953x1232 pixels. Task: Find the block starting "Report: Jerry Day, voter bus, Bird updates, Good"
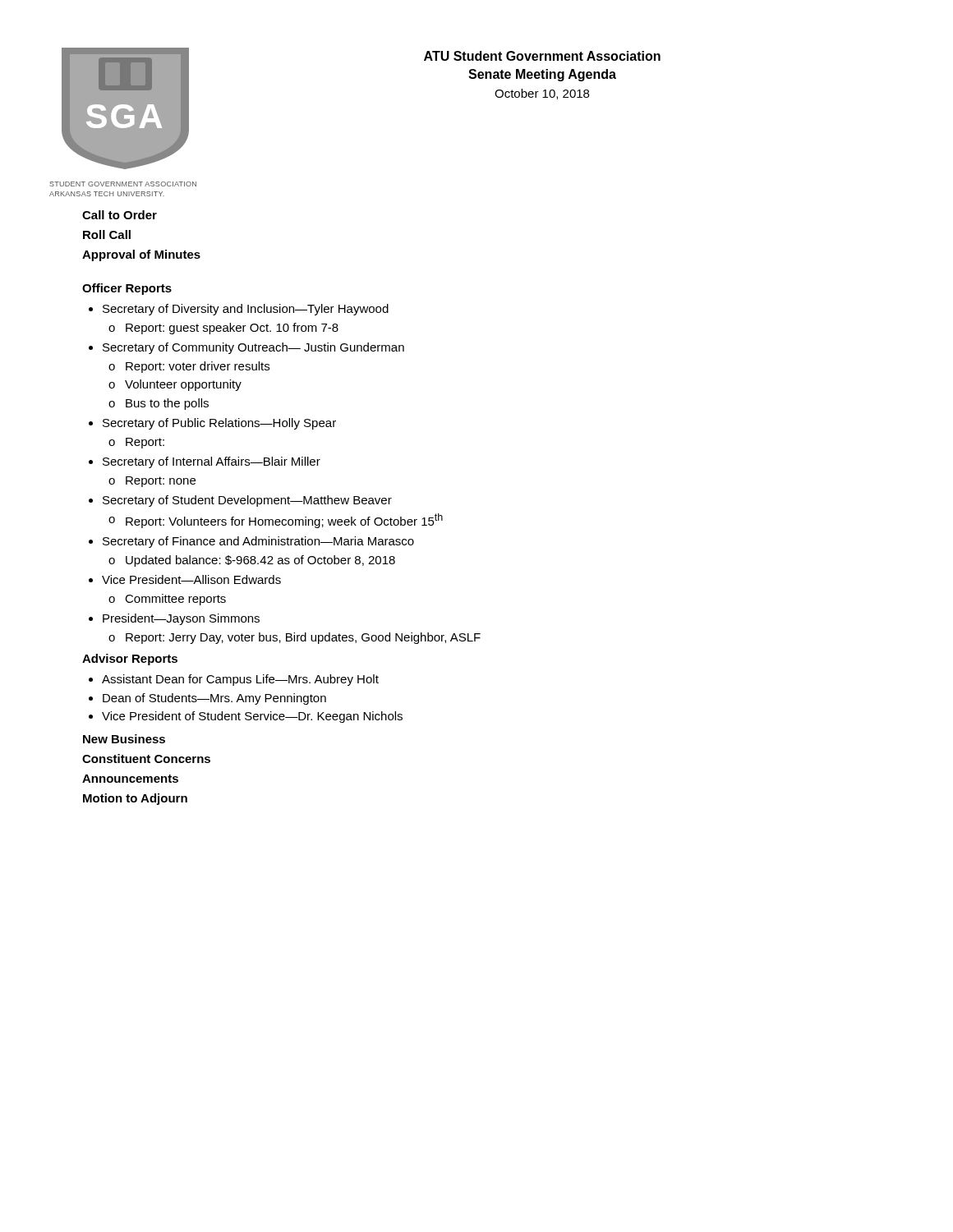[x=303, y=637]
